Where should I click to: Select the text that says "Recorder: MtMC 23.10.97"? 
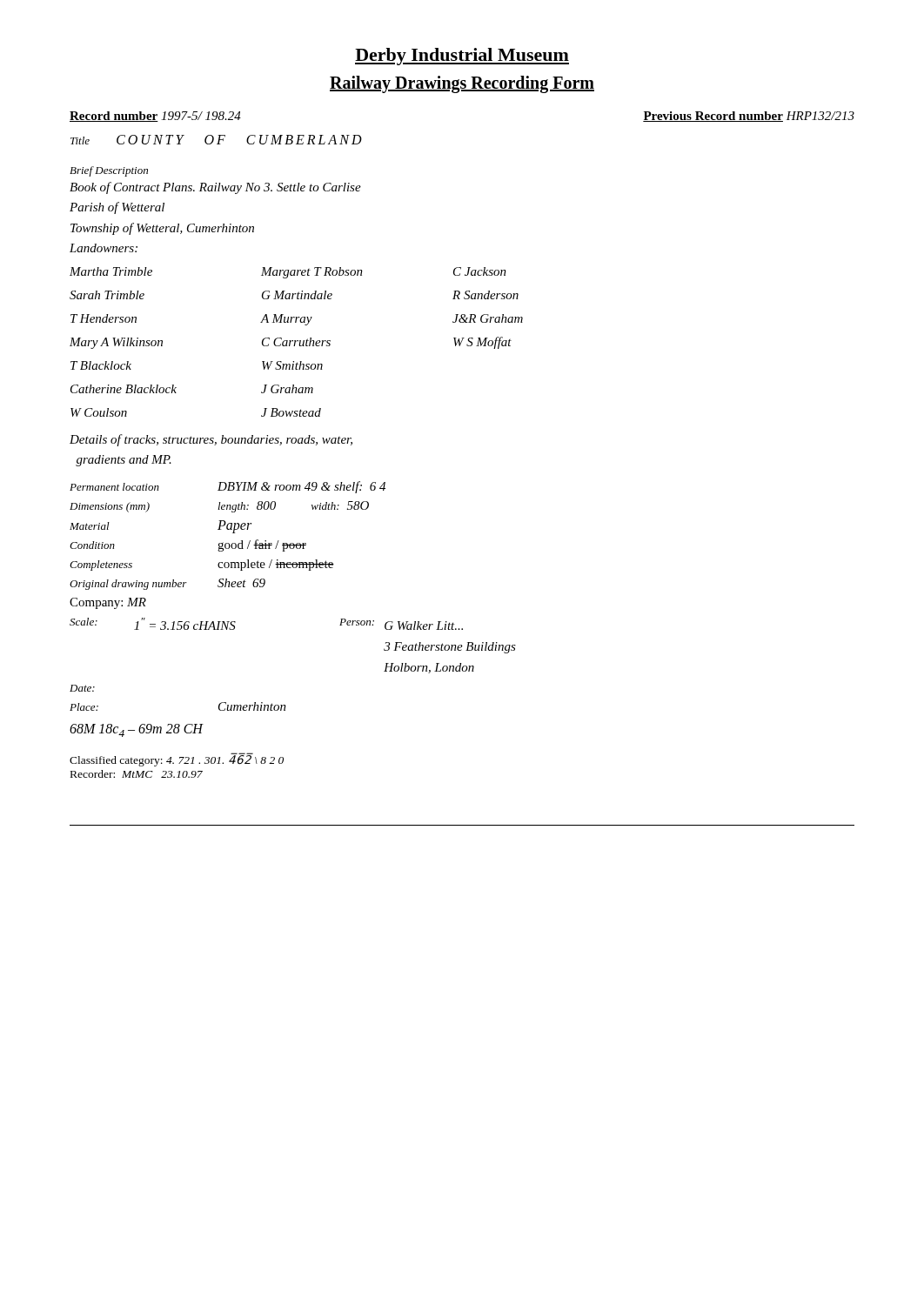pos(136,774)
